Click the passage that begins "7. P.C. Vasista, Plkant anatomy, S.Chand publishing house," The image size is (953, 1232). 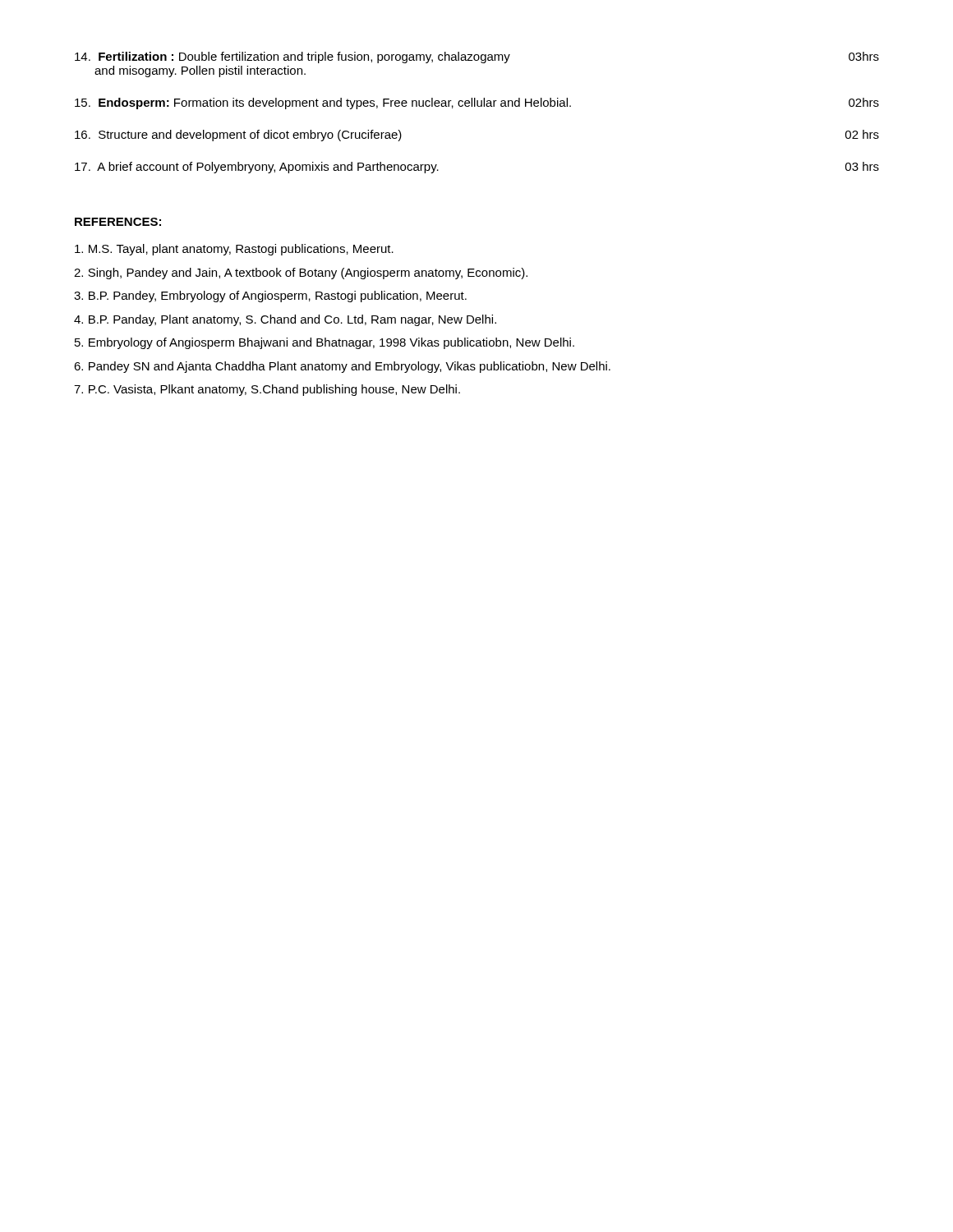pos(267,389)
